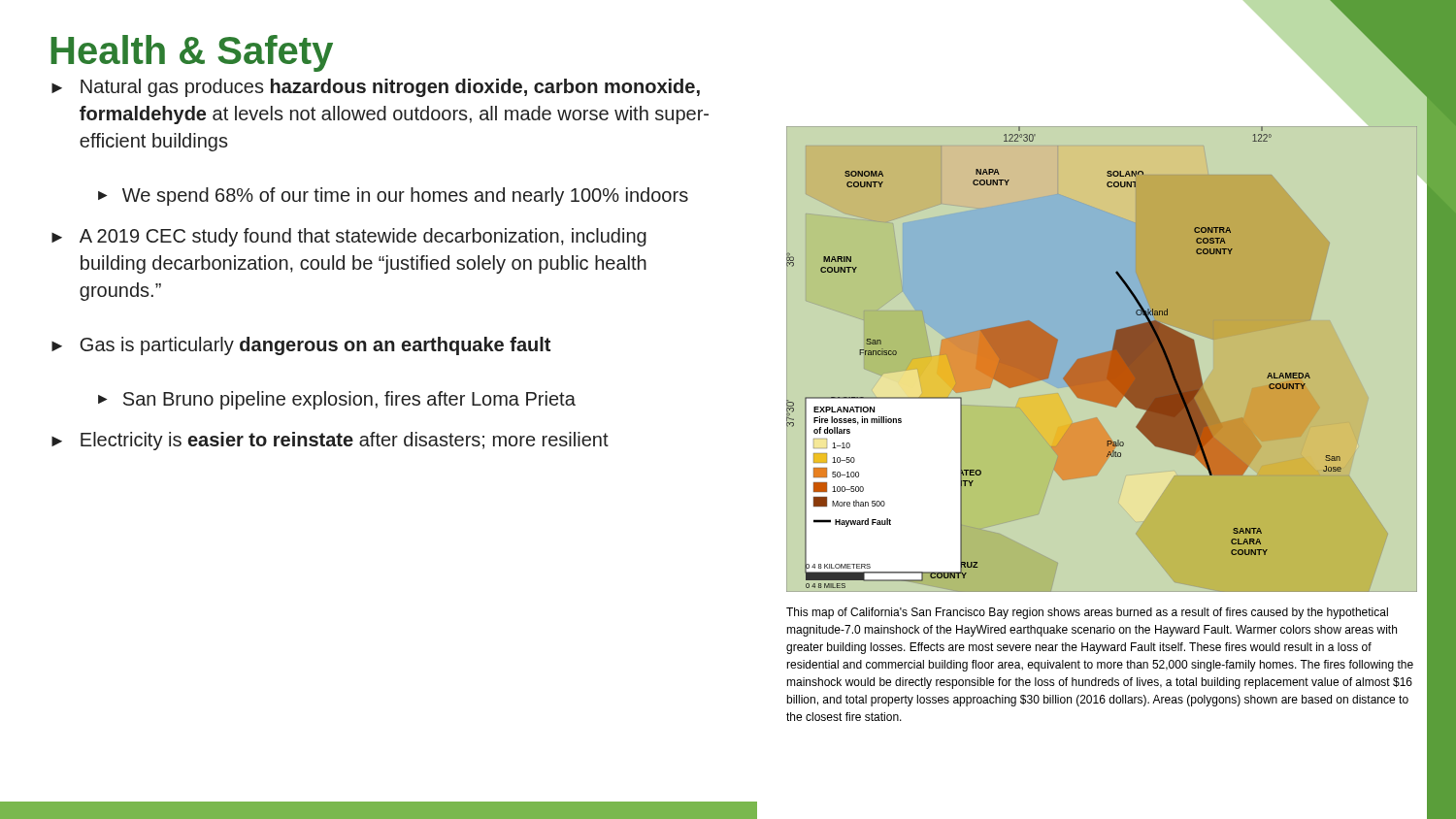Click on the text block starting "► San Bruno pipeline"

point(407,399)
